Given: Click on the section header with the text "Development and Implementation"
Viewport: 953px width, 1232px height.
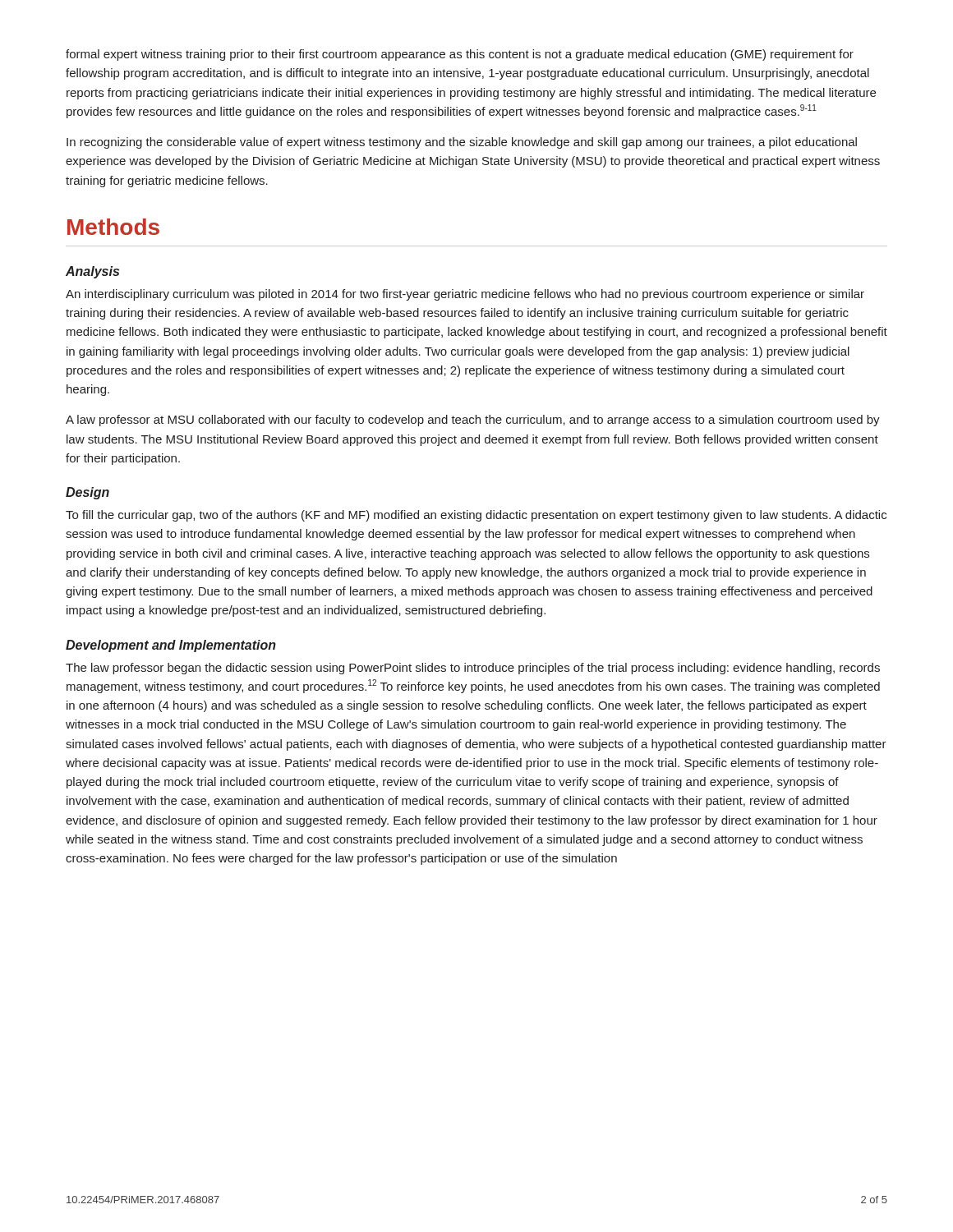Looking at the screenshot, I should 171,645.
